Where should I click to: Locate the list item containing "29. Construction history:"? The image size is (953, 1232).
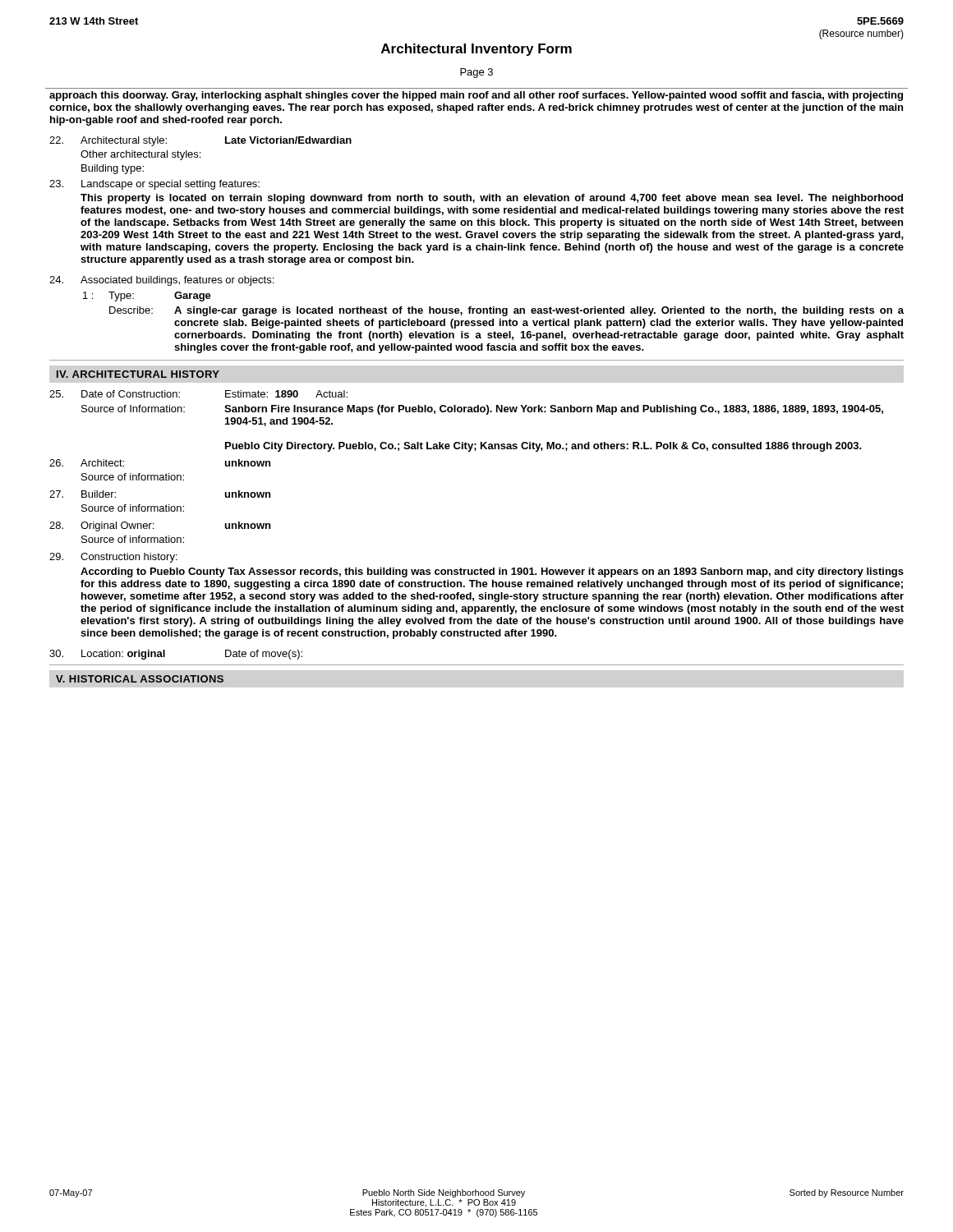[137, 556]
